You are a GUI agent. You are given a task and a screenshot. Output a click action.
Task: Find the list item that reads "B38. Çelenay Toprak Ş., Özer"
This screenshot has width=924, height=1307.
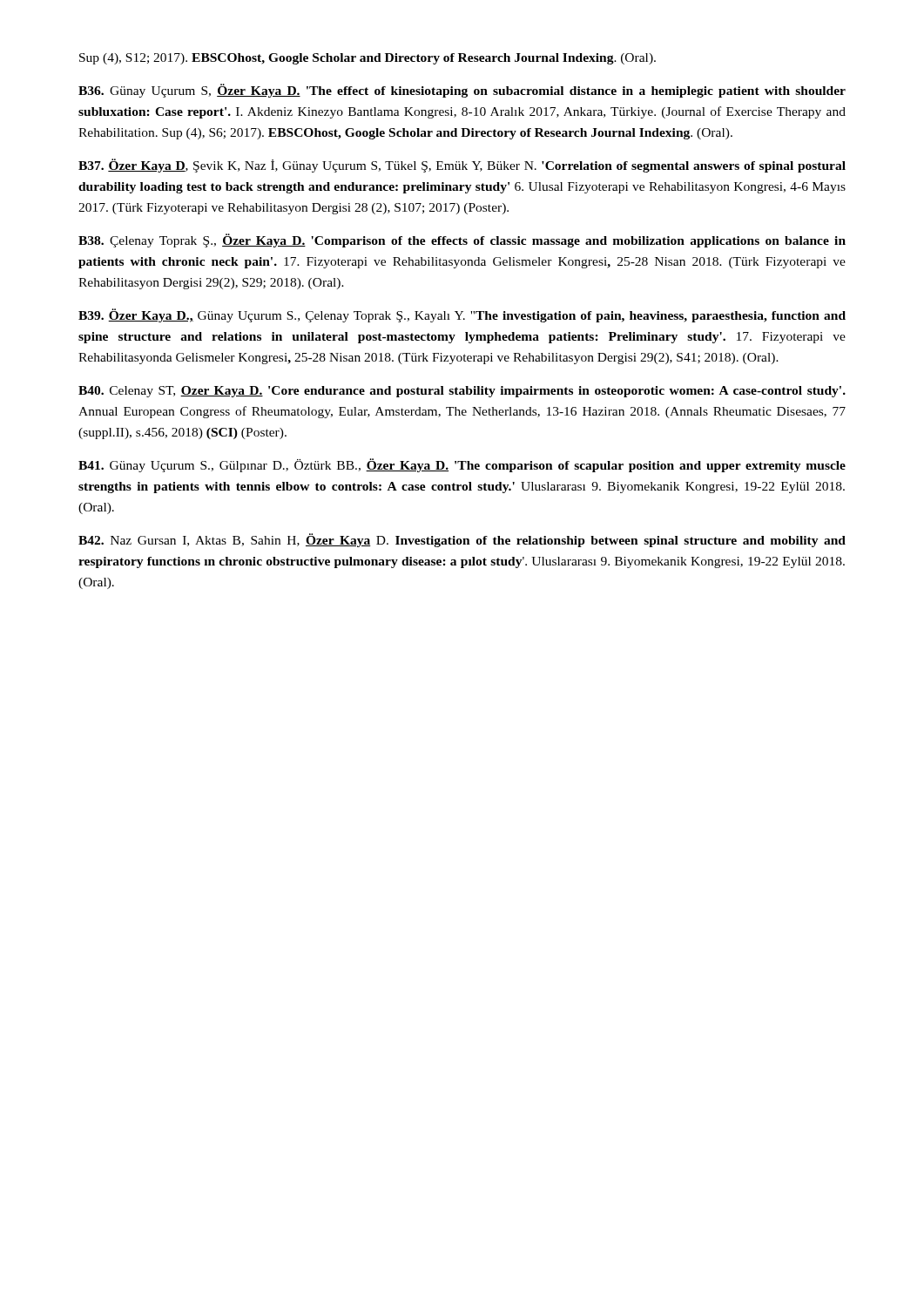coord(462,261)
